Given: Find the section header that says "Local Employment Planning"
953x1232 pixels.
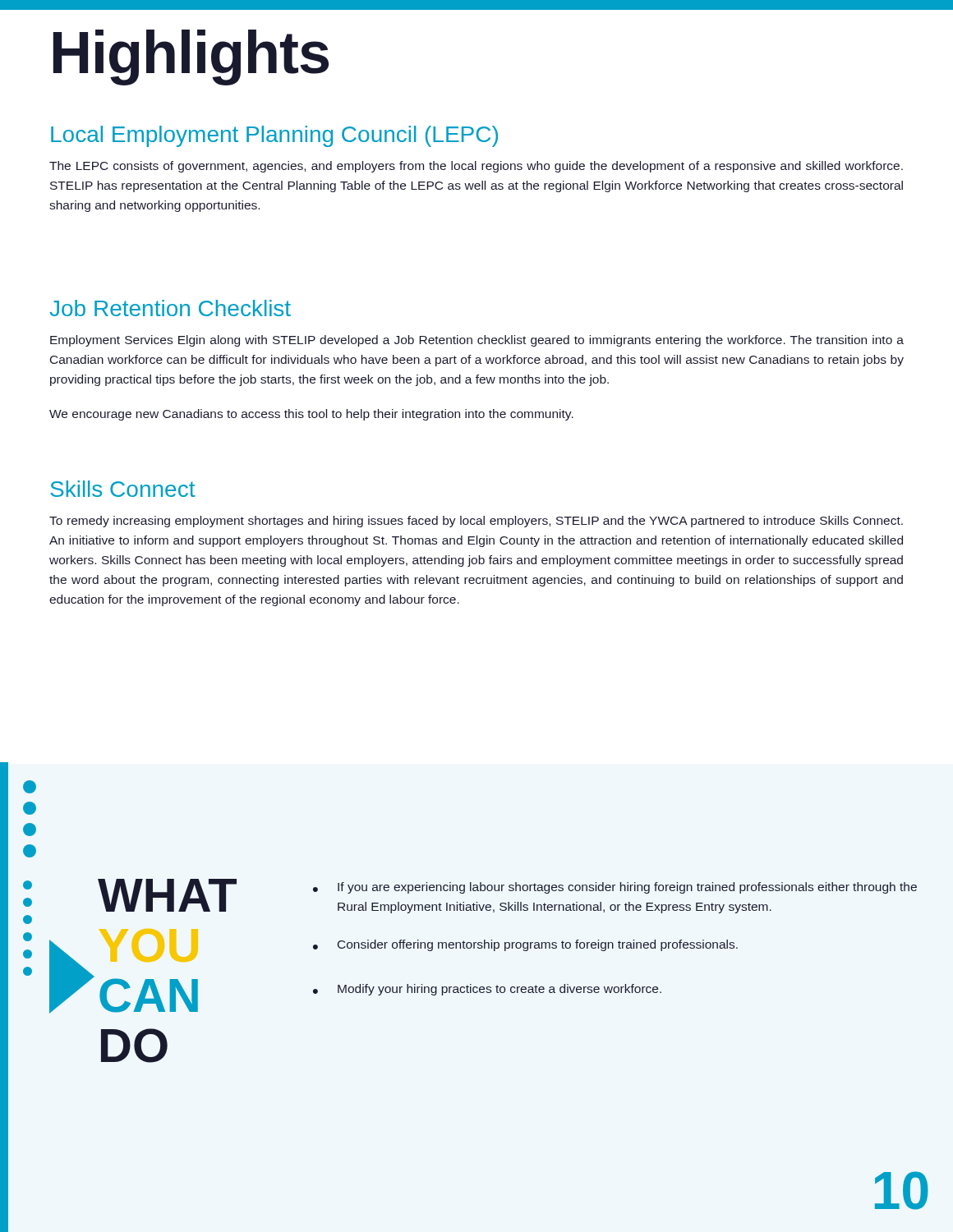Looking at the screenshot, I should pyautogui.click(x=476, y=135).
